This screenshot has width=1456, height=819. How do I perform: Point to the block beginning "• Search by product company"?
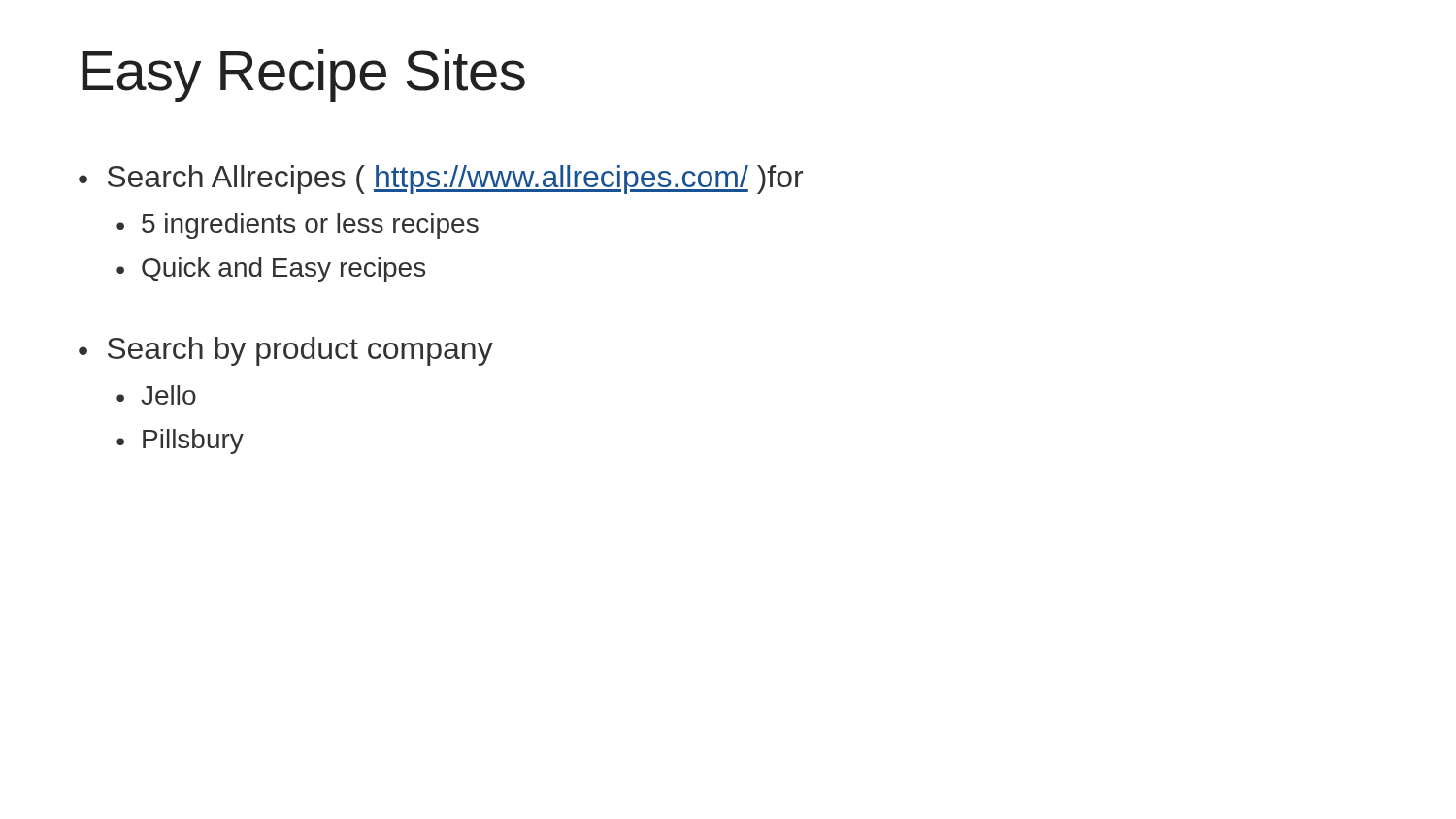(x=286, y=351)
